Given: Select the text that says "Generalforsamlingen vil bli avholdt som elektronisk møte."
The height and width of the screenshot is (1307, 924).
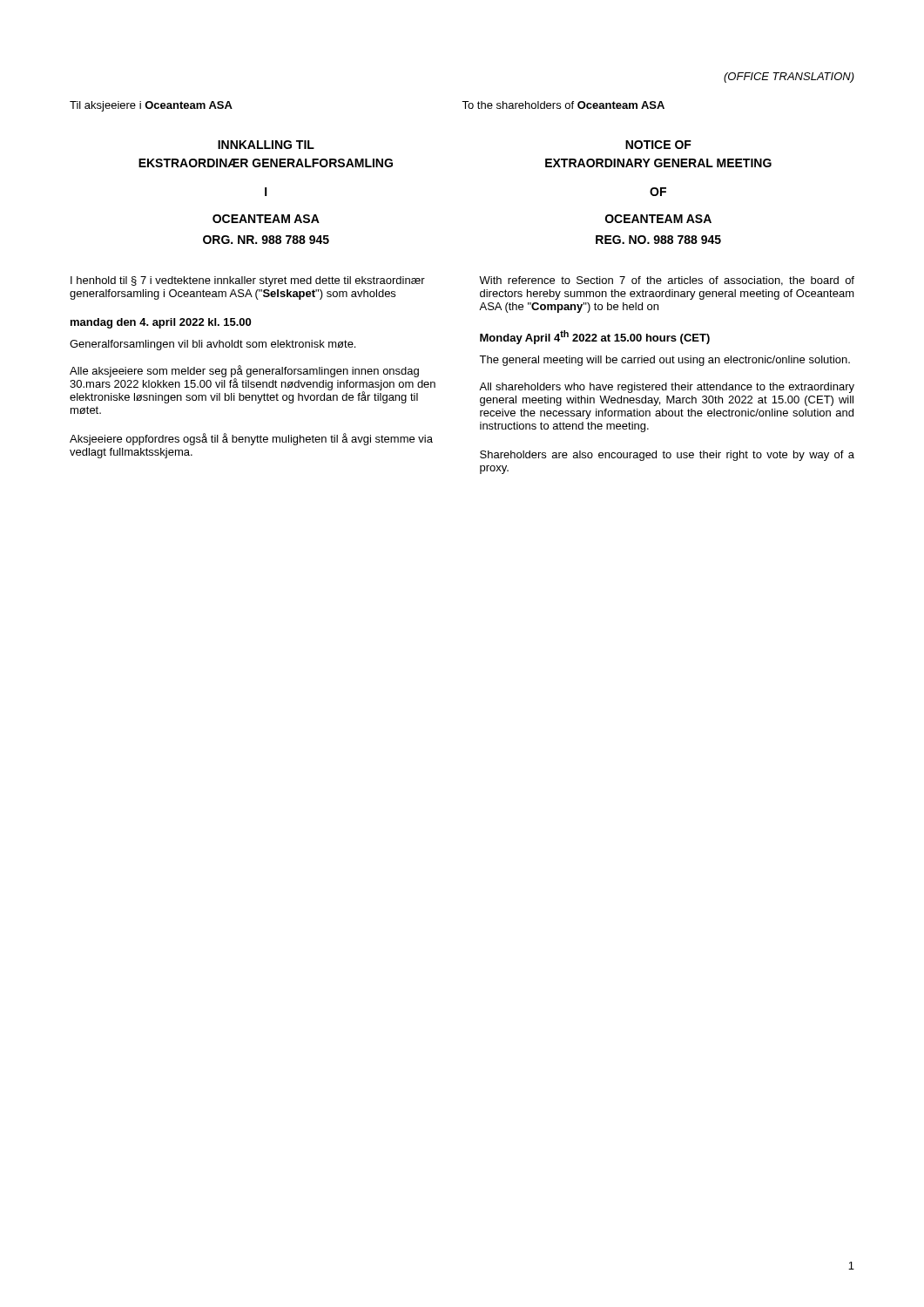Looking at the screenshot, I should (x=213, y=343).
